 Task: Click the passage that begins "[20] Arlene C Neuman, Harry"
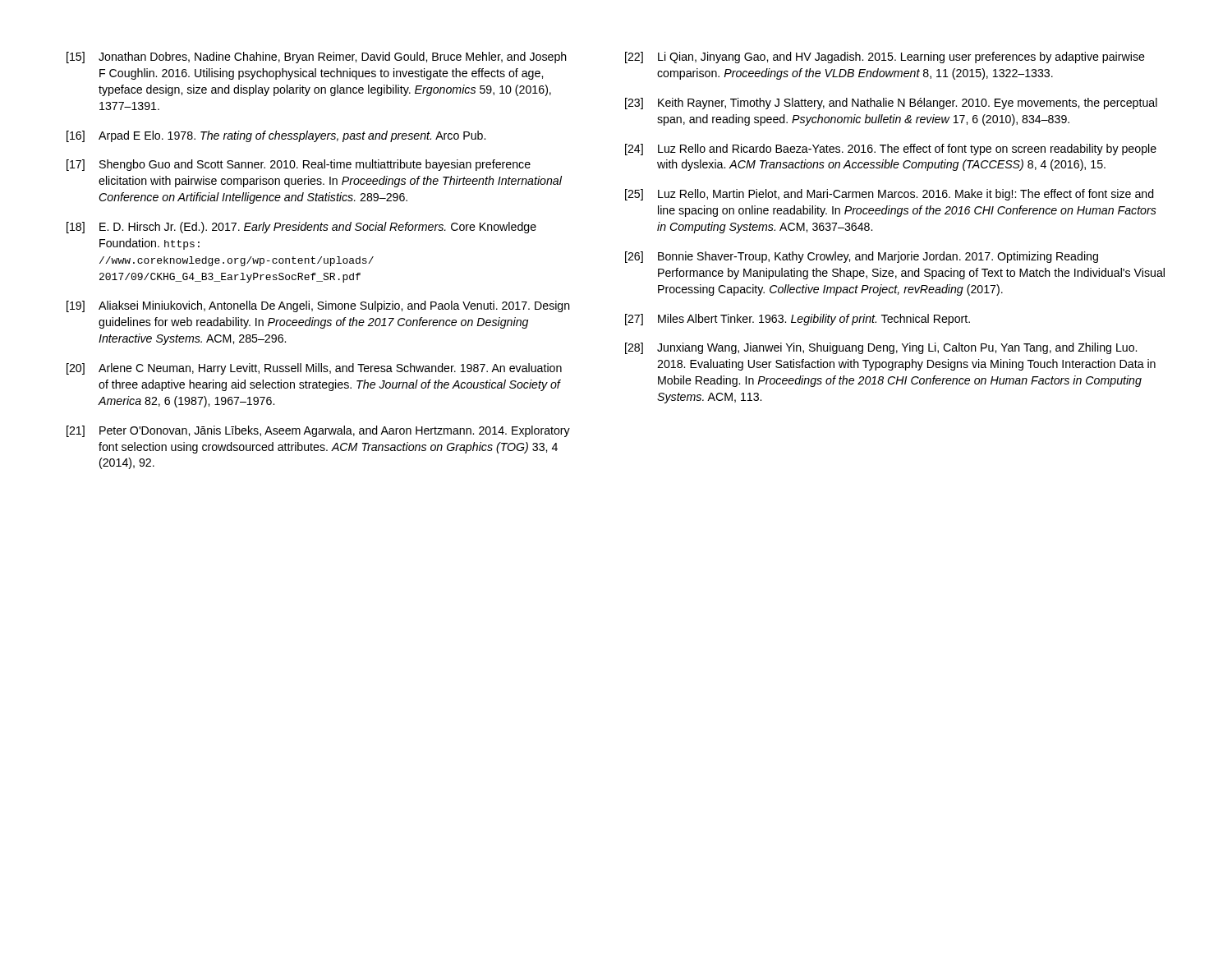click(320, 385)
